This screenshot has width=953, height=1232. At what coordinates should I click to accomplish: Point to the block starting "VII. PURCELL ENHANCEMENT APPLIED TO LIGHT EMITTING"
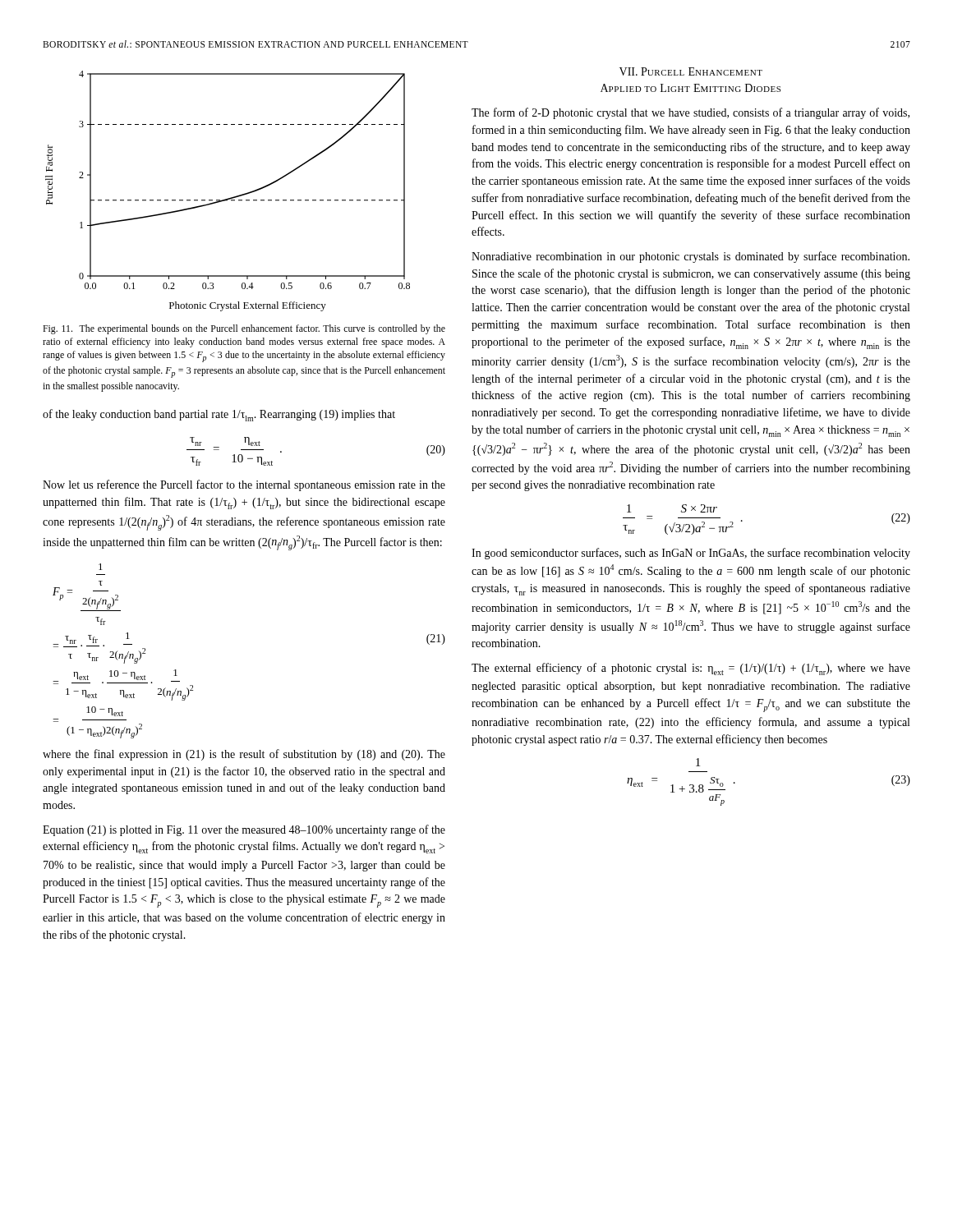coord(691,80)
